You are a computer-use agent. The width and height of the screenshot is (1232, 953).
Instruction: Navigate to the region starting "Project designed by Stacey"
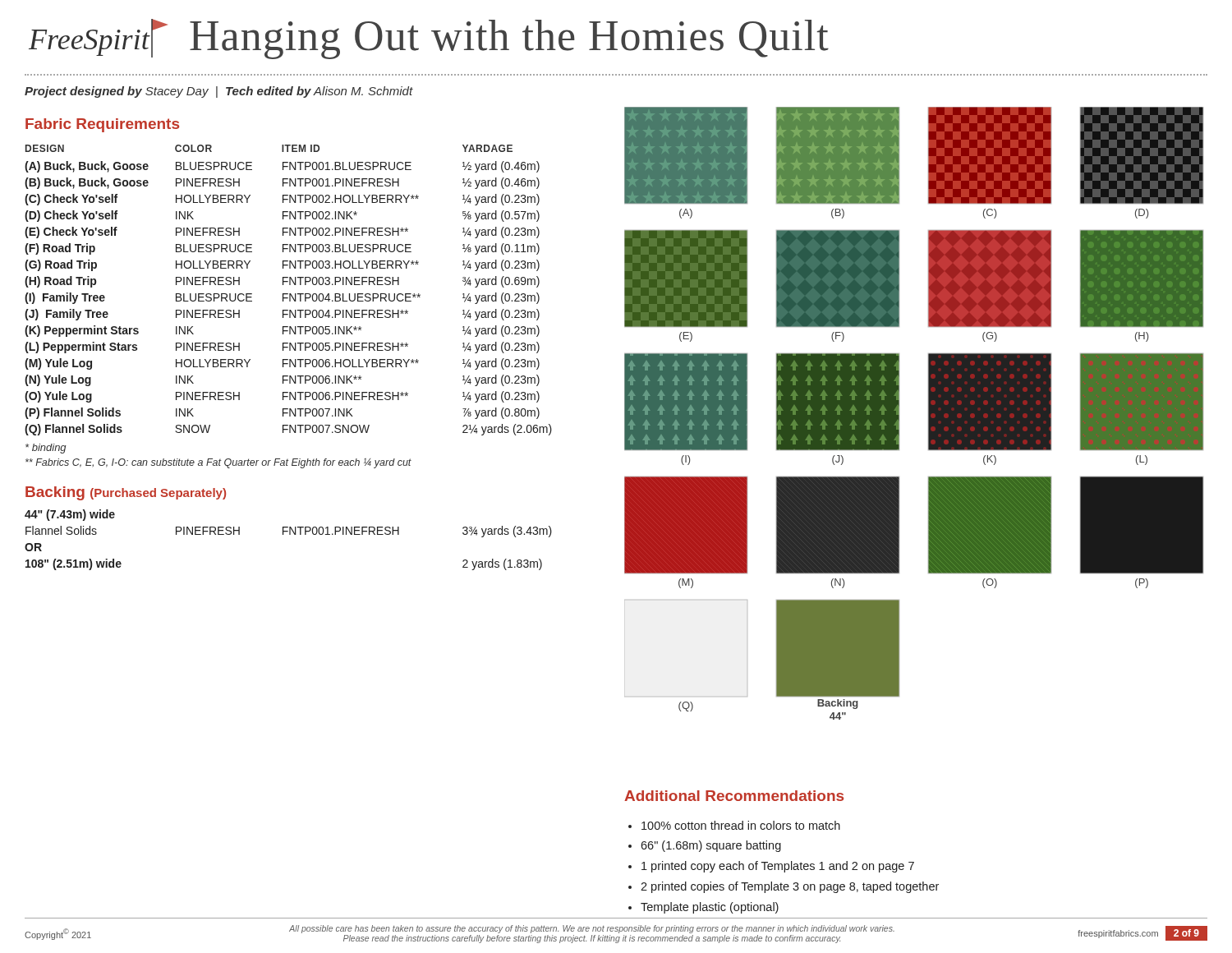pos(218,91)
